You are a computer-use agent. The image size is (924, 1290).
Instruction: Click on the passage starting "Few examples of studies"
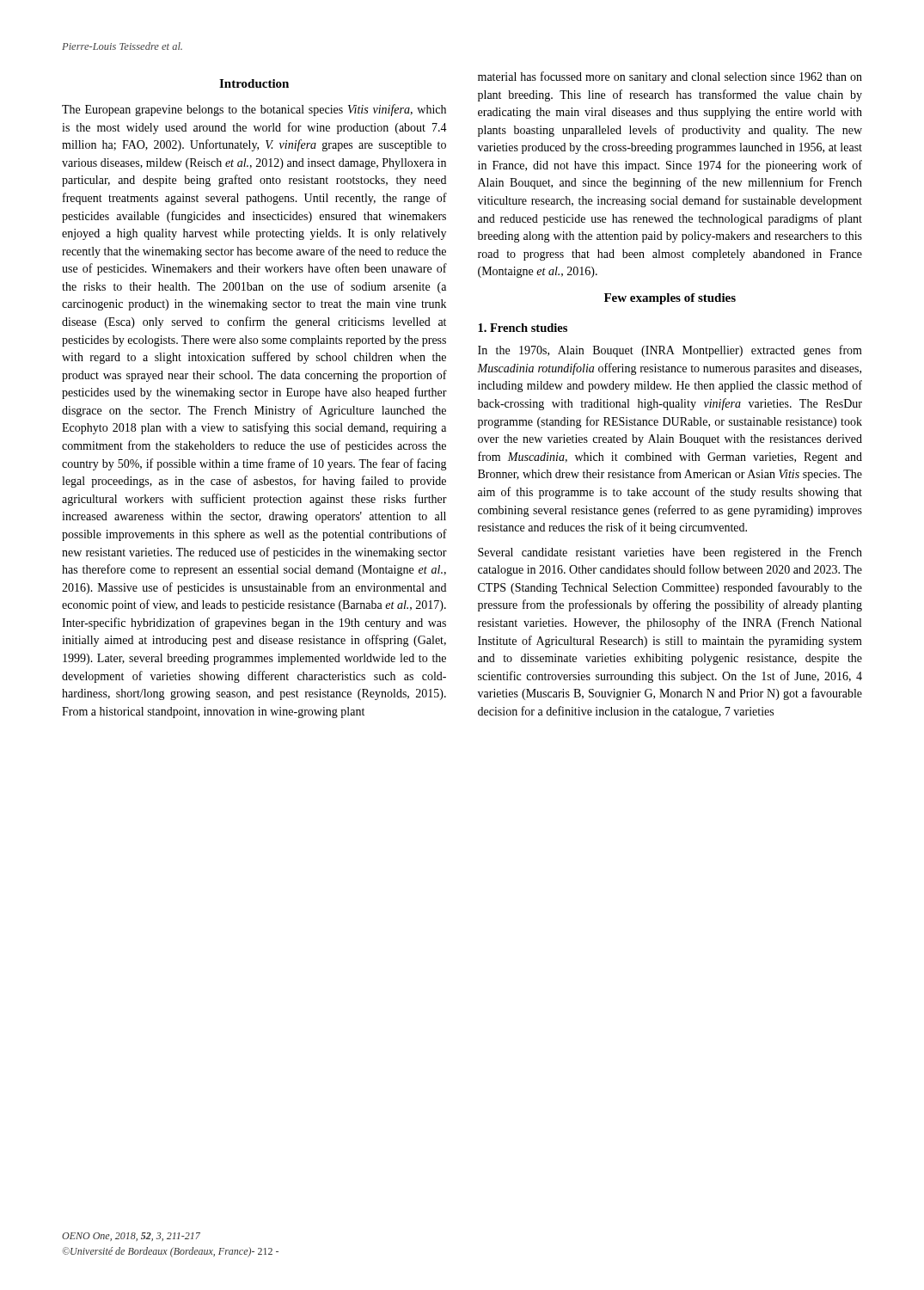(670, 298)
